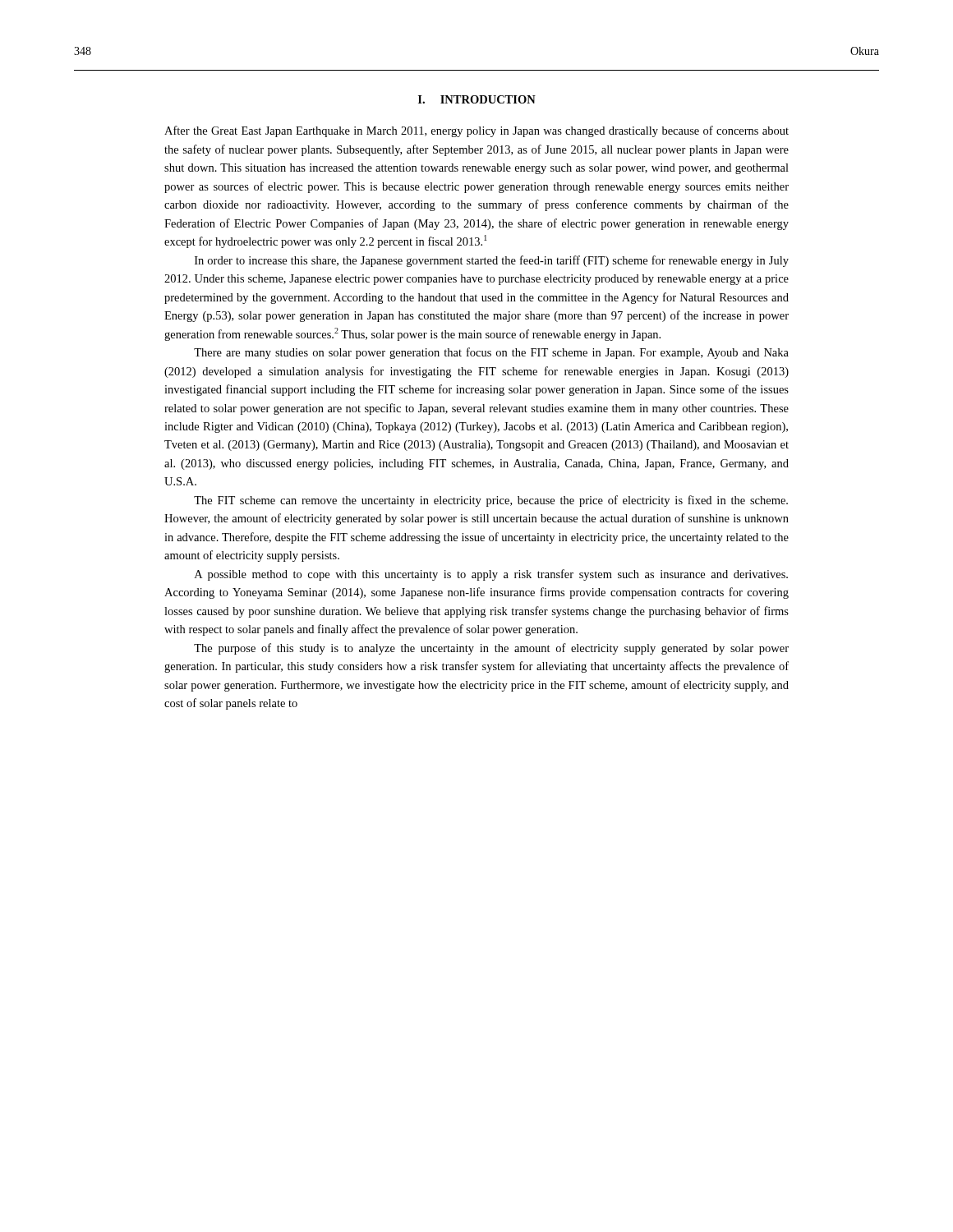The height and width of the screenshot is (1232, 953).
Task: Locate the text block that reads "A possible method to"
Action: [x=476, y=602]
